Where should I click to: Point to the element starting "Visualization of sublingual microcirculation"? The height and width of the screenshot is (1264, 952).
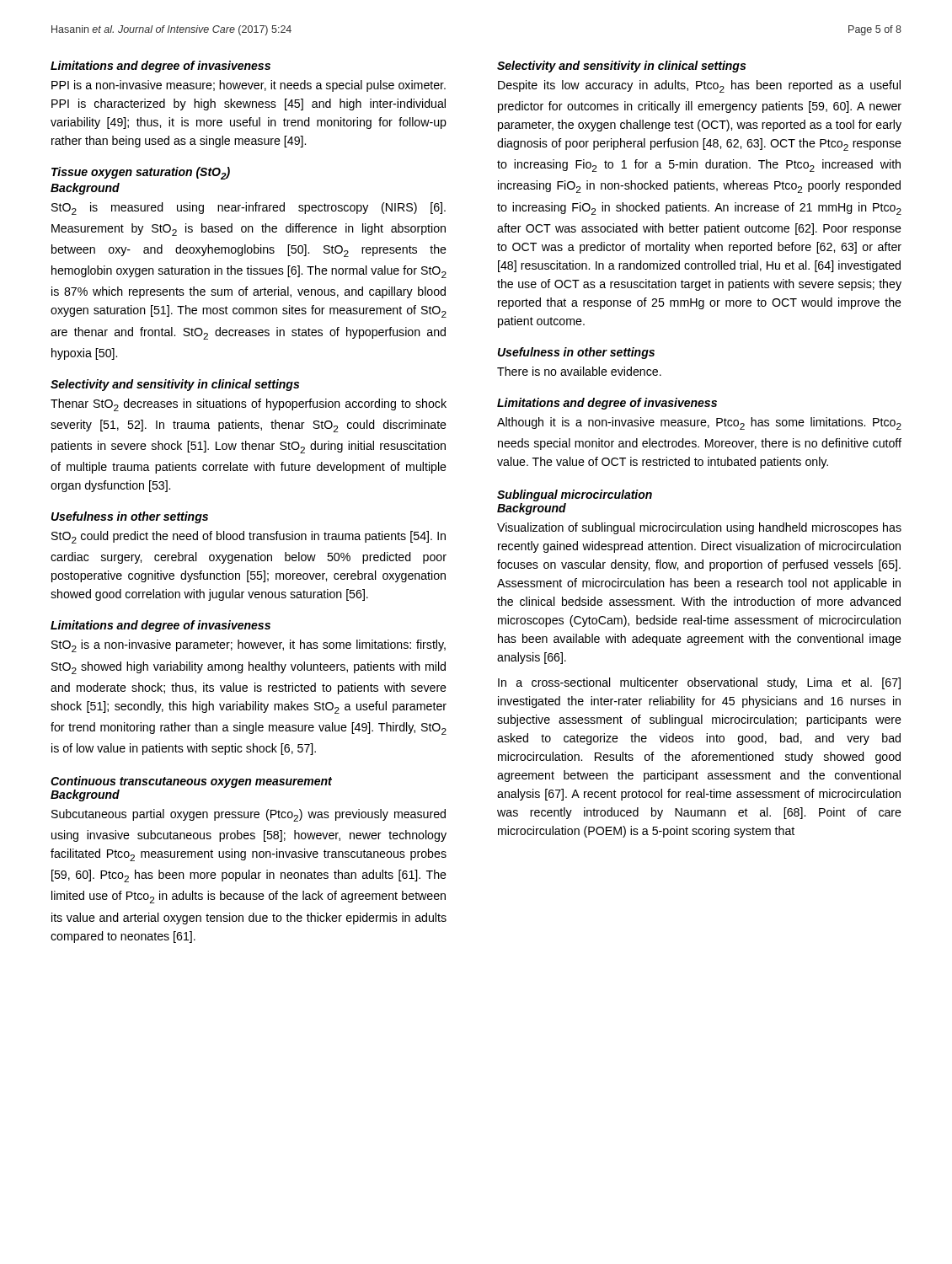[699, 592]
